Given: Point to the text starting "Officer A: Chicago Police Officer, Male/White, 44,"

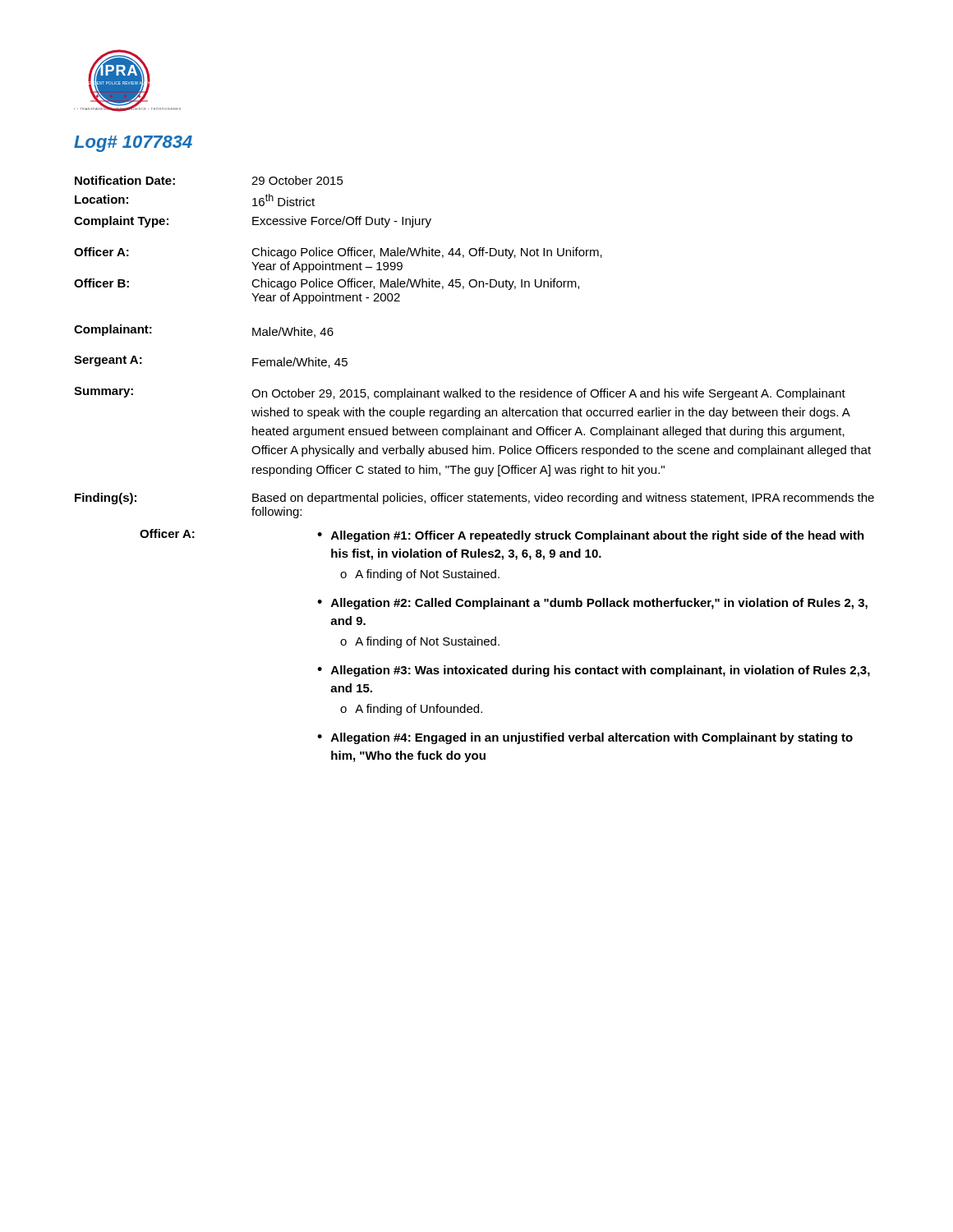Looking at the screenshot, I should 476,259.
